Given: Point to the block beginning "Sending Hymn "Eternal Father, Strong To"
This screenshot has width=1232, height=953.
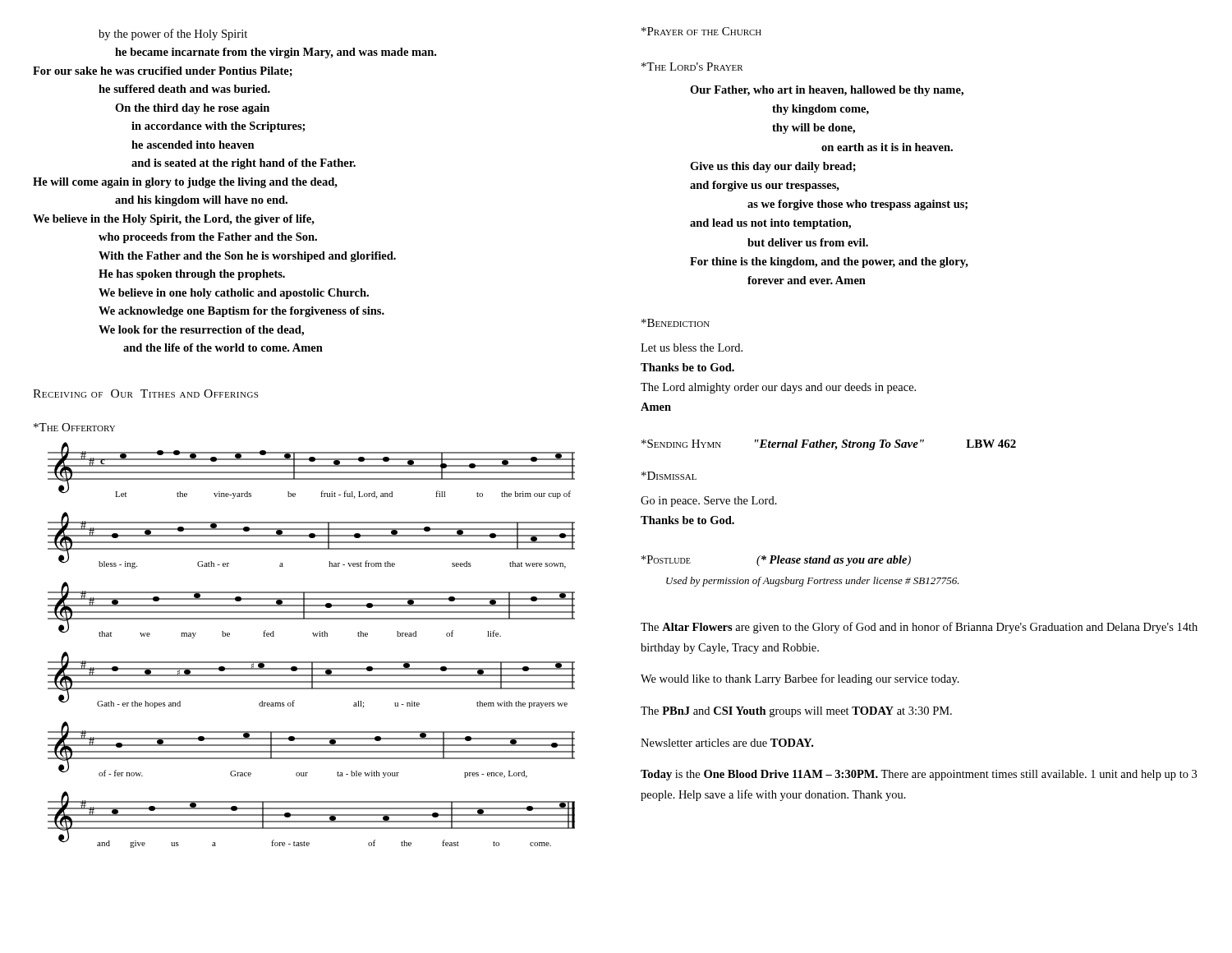Looking at the screenshot, I should click(828, 444).
